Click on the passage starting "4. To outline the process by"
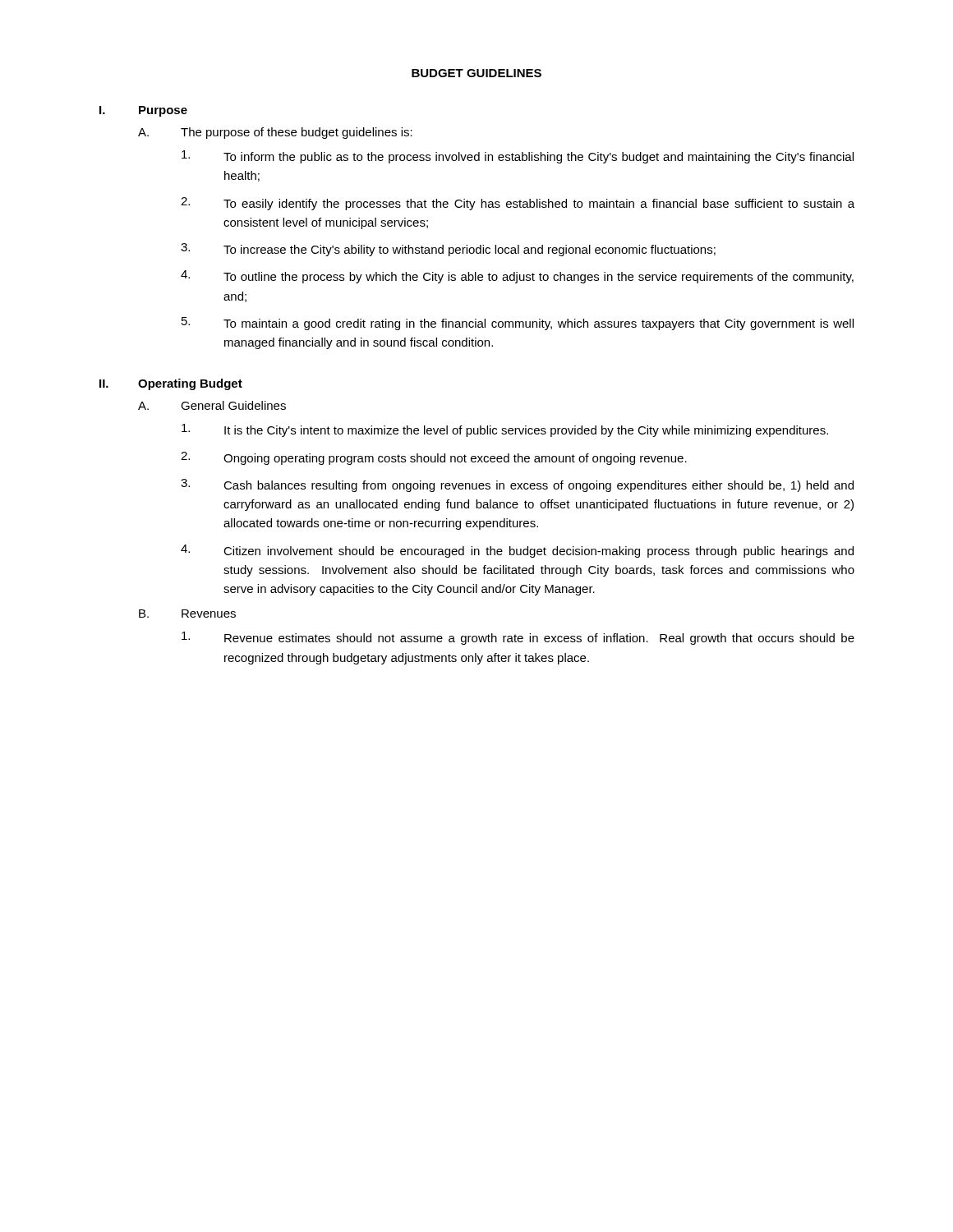This screenshot has height=1232, width=953. (518, 286)
